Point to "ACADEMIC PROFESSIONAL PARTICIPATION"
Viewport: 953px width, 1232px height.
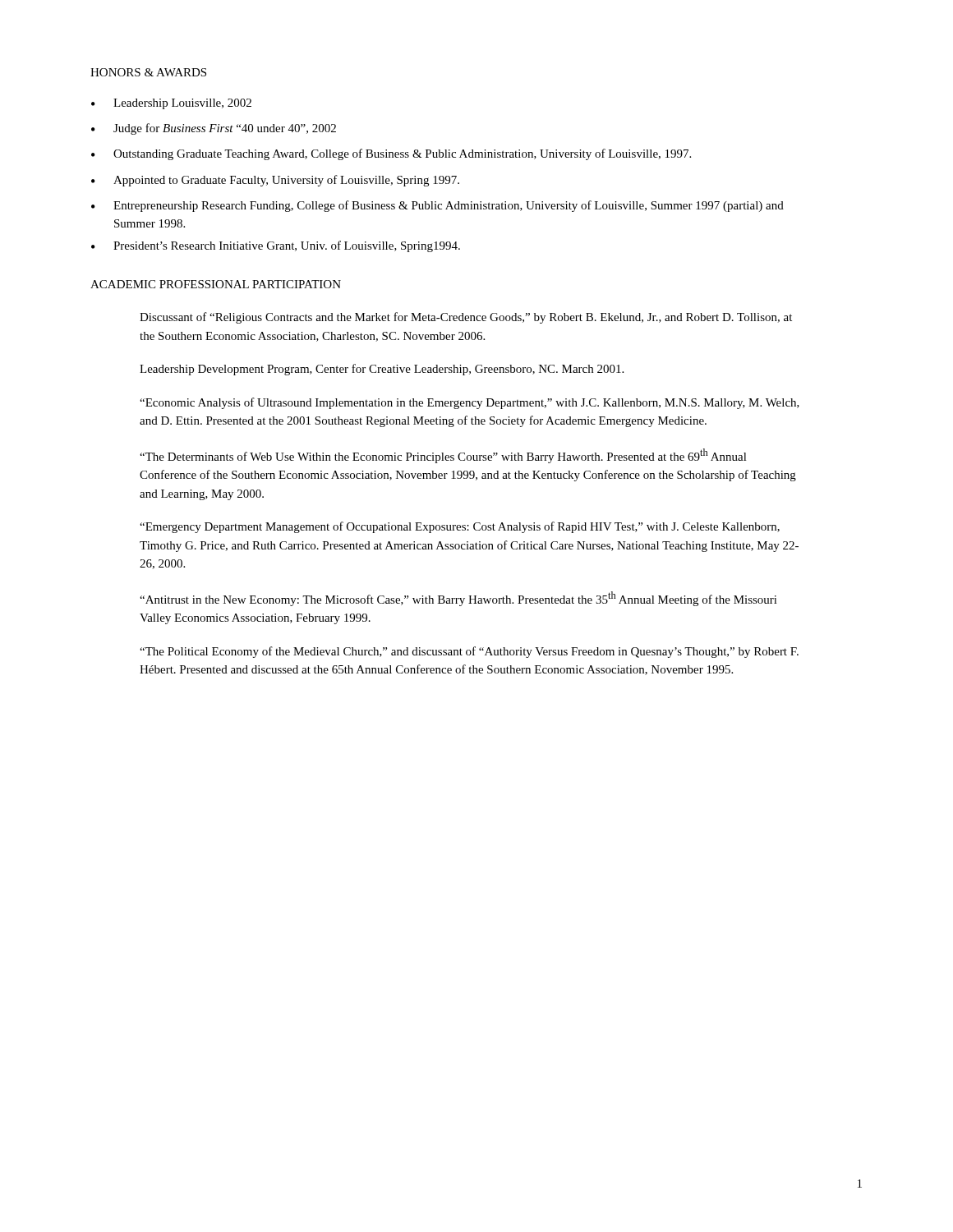coord(216,285)
